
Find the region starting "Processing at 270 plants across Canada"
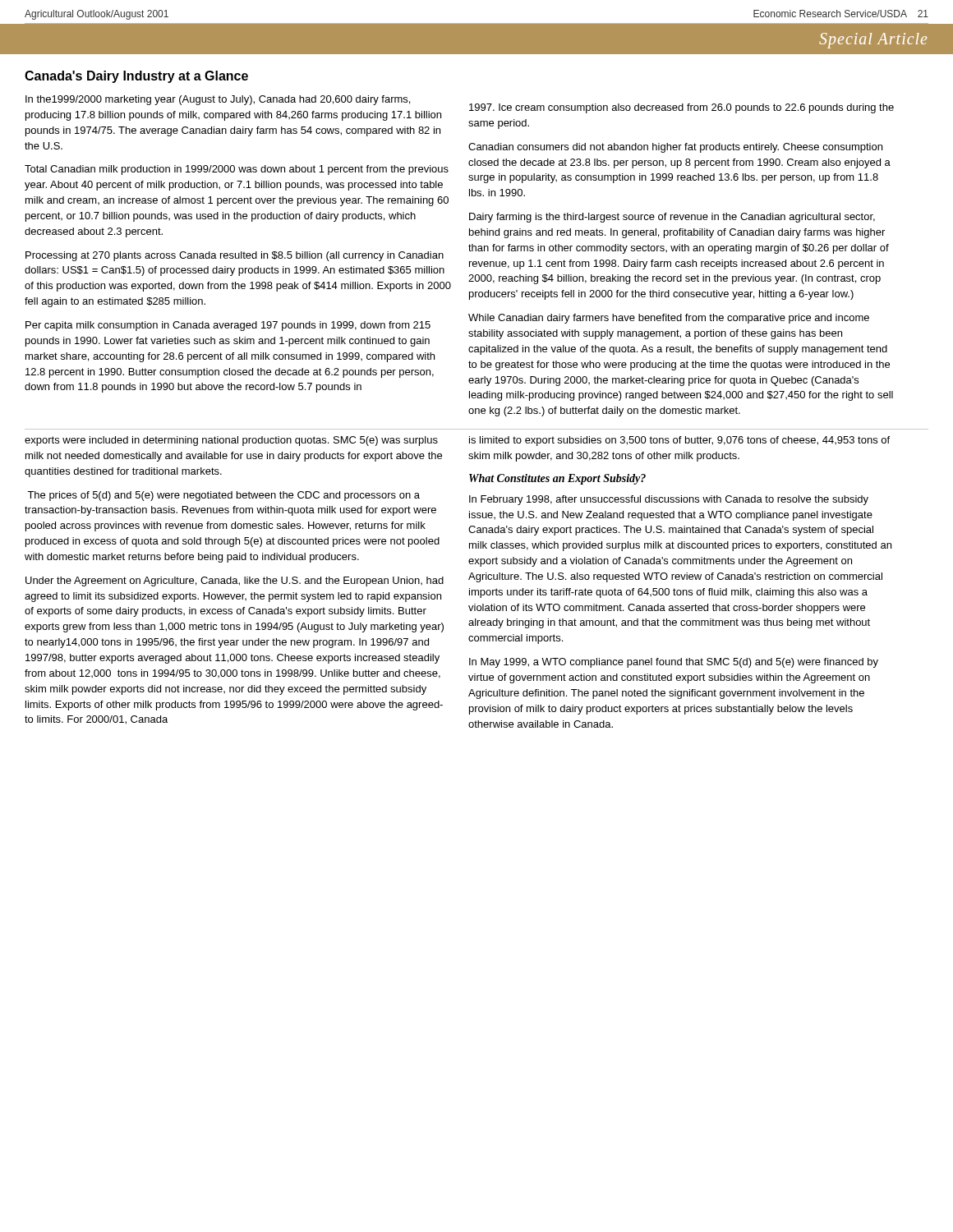click(x=238, y=278)
